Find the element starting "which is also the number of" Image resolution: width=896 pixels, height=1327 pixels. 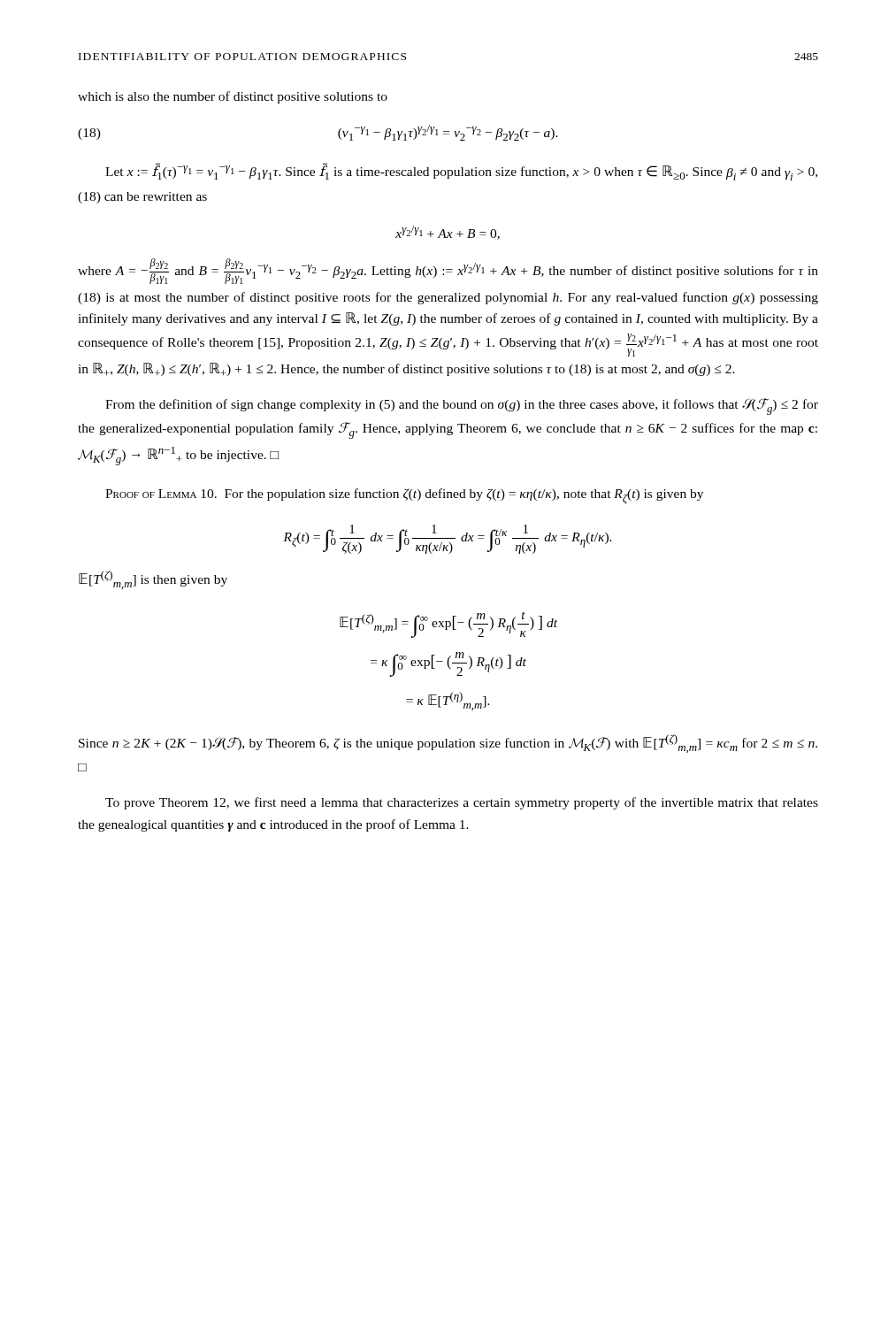click(x=233, y=96)
